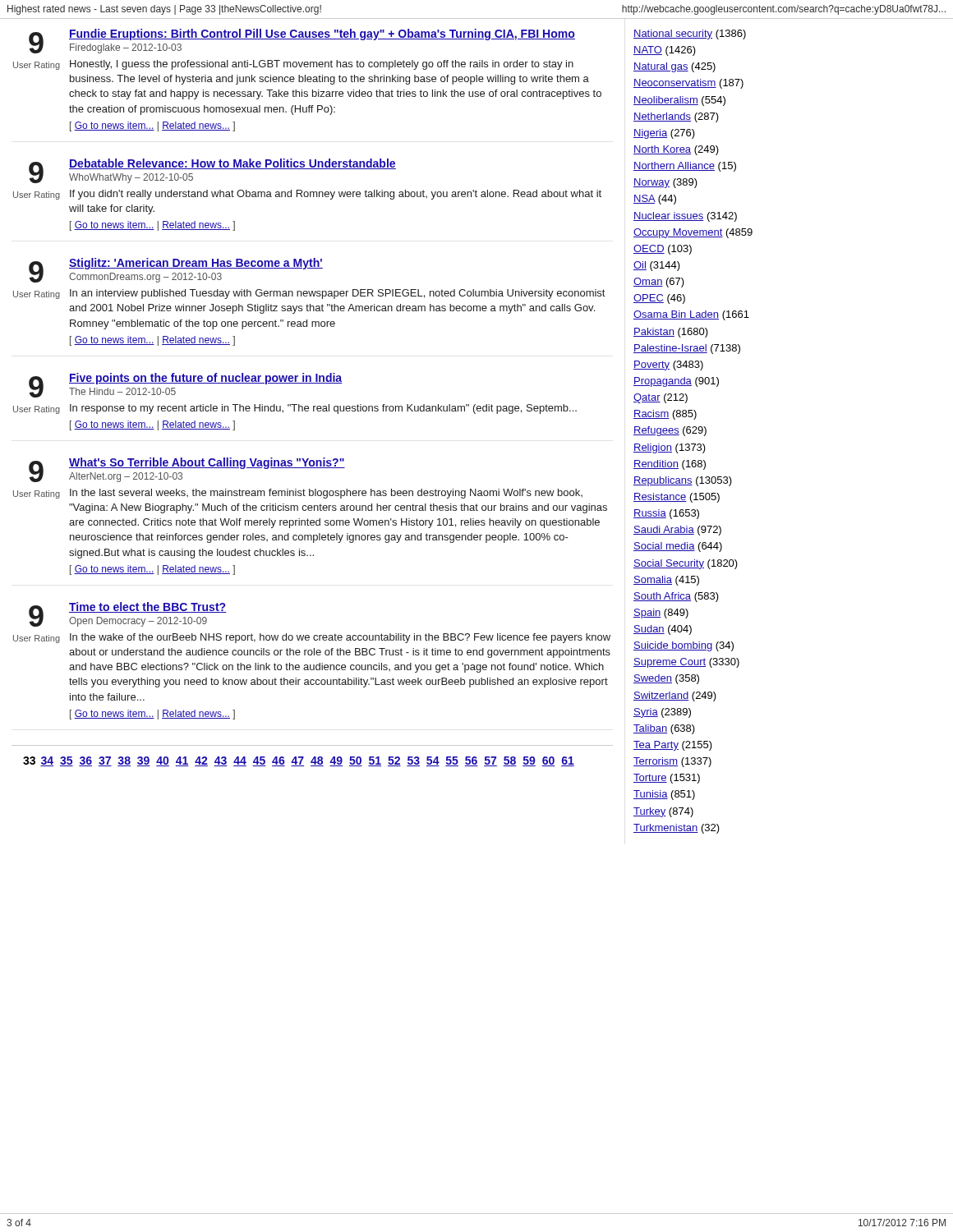Screen dimensions: 1232x953
Task: Click on the region starting "Debatable Relevance: How to Make"
Action: pyautogui.click(x=232, y=163)
